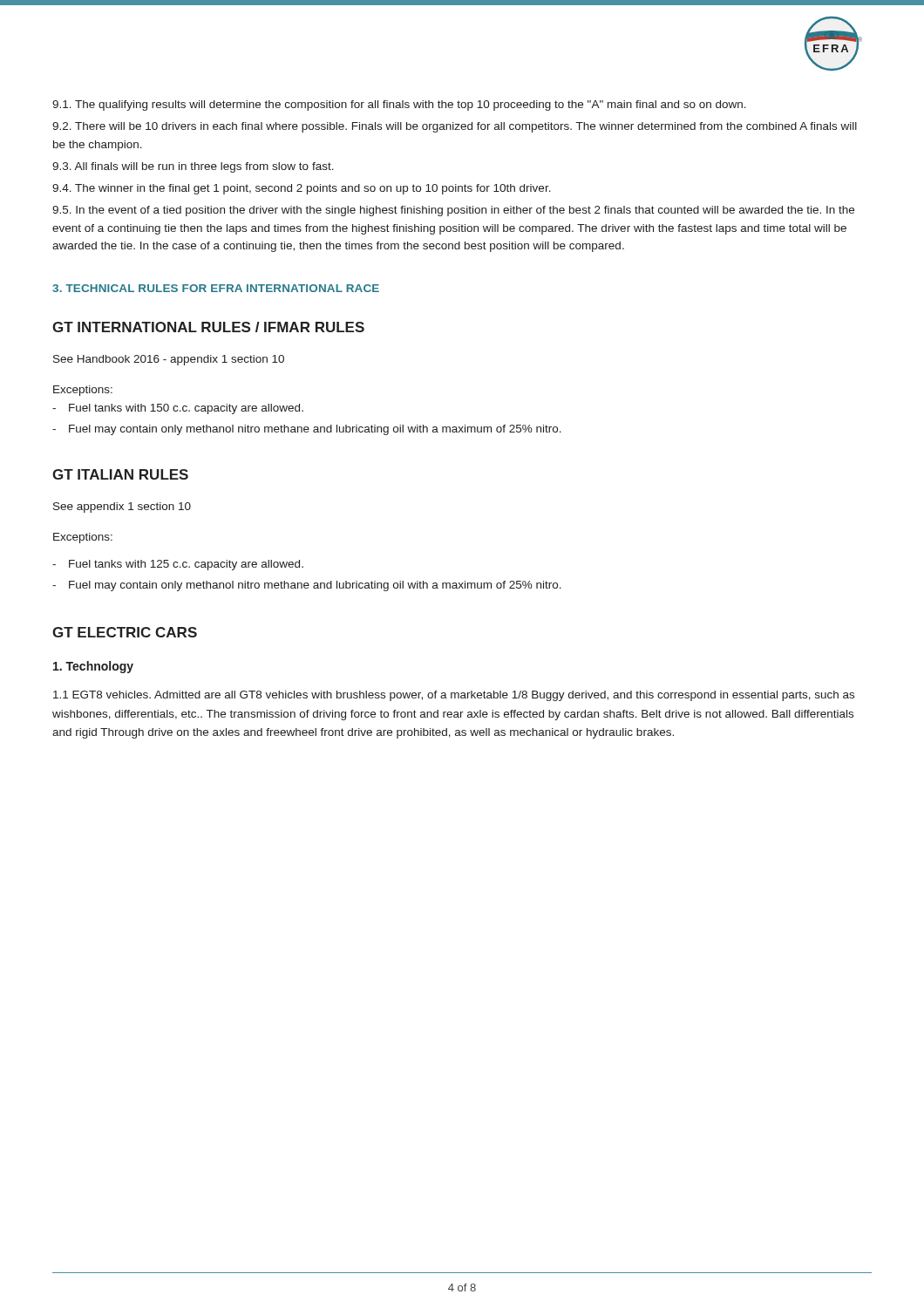Locate the logo
924x1308 pixels.
pos(832,46)
